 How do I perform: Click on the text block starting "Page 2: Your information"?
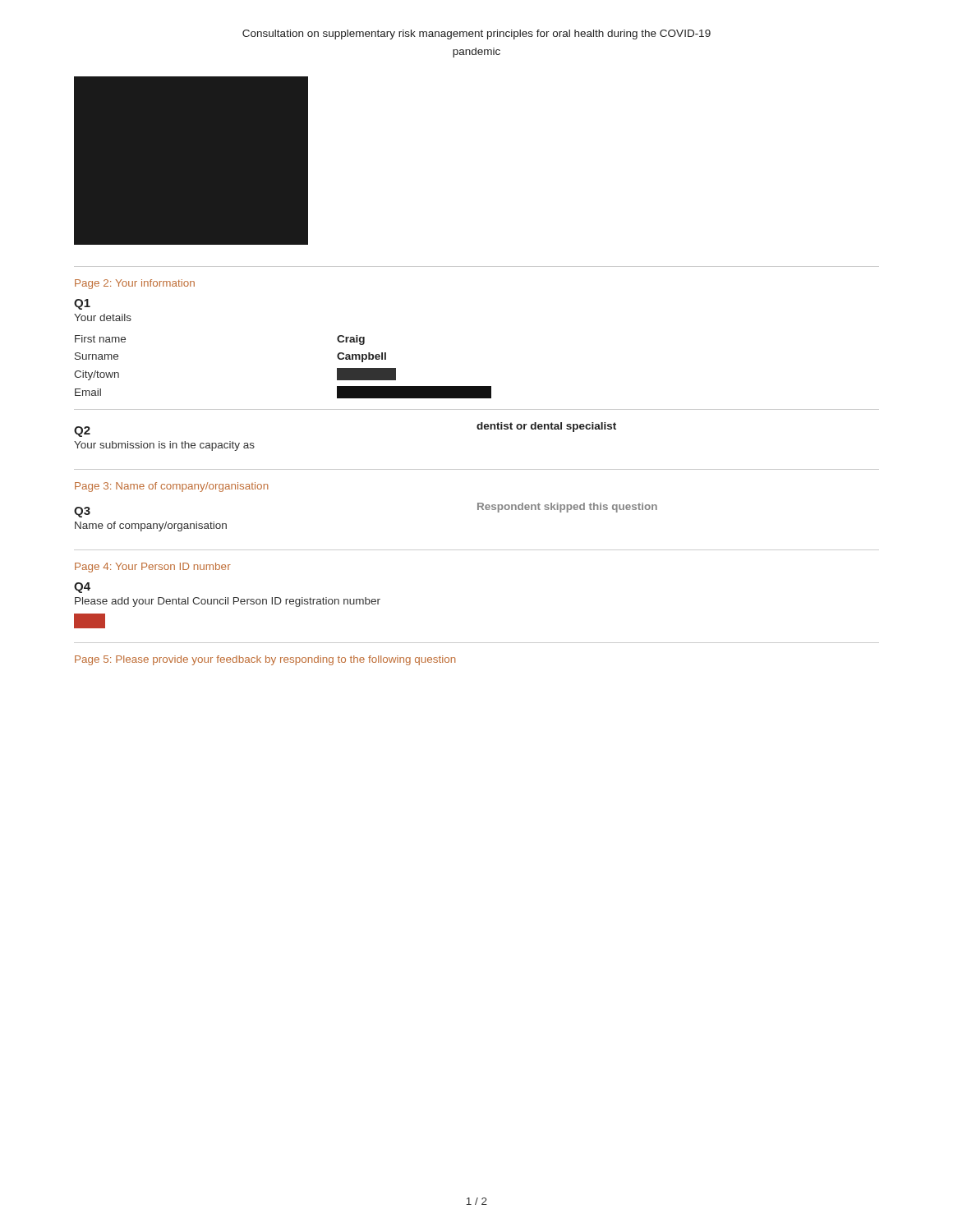135,283
